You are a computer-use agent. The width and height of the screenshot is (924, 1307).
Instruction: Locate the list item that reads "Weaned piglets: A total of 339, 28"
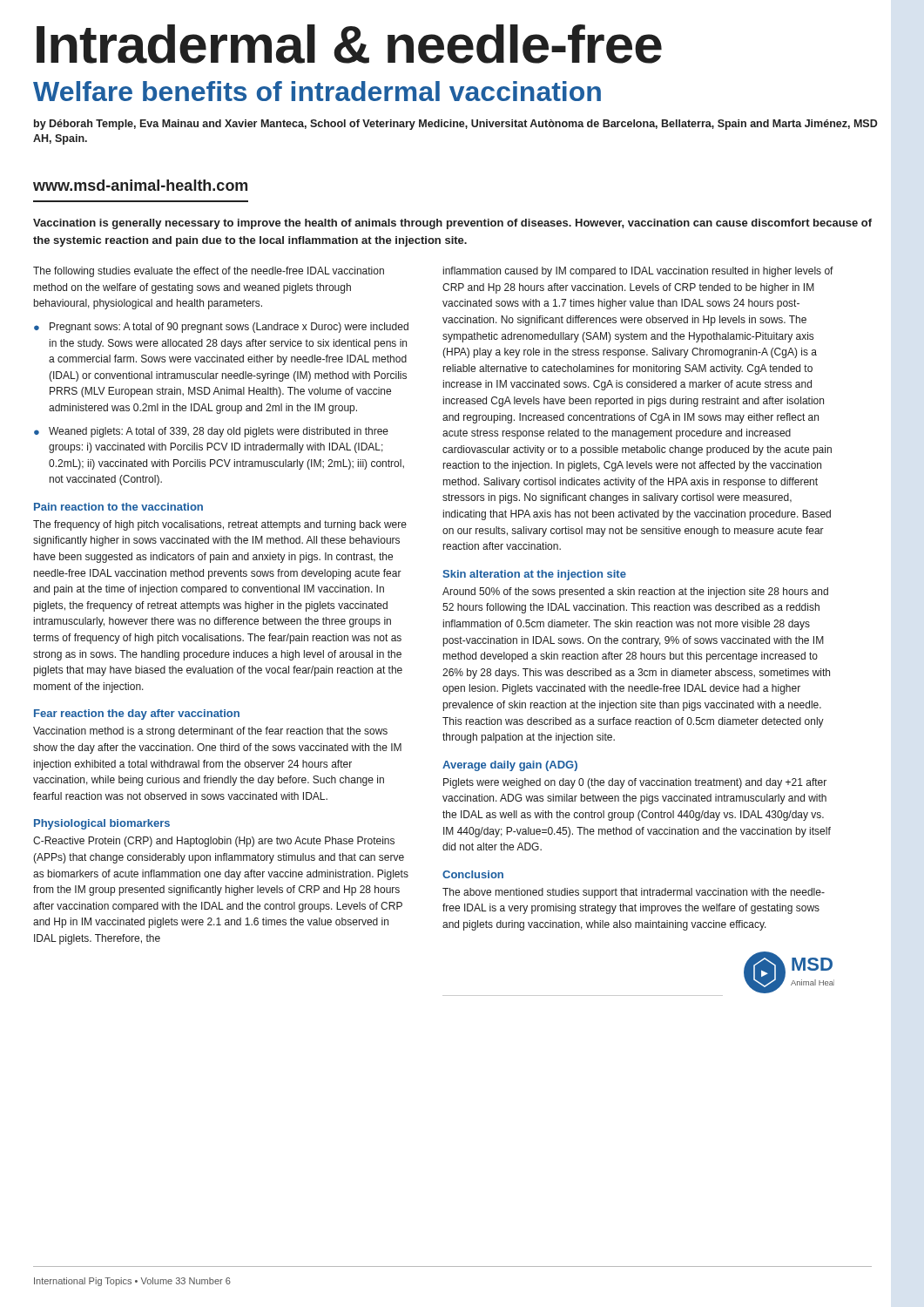221,455
